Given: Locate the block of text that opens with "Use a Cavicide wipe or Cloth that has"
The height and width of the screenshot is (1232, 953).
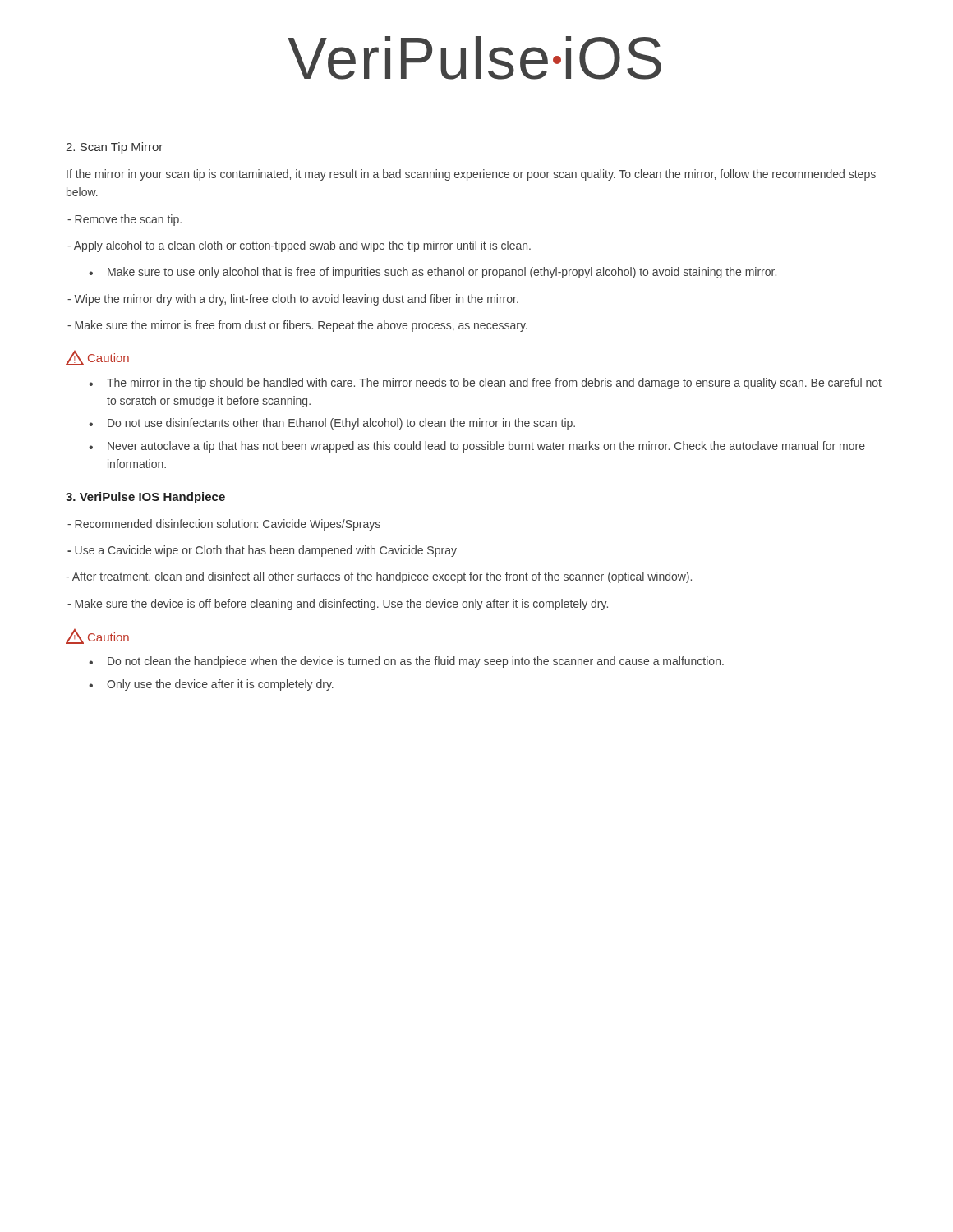Looking at the screenshot, I should 262,550.
